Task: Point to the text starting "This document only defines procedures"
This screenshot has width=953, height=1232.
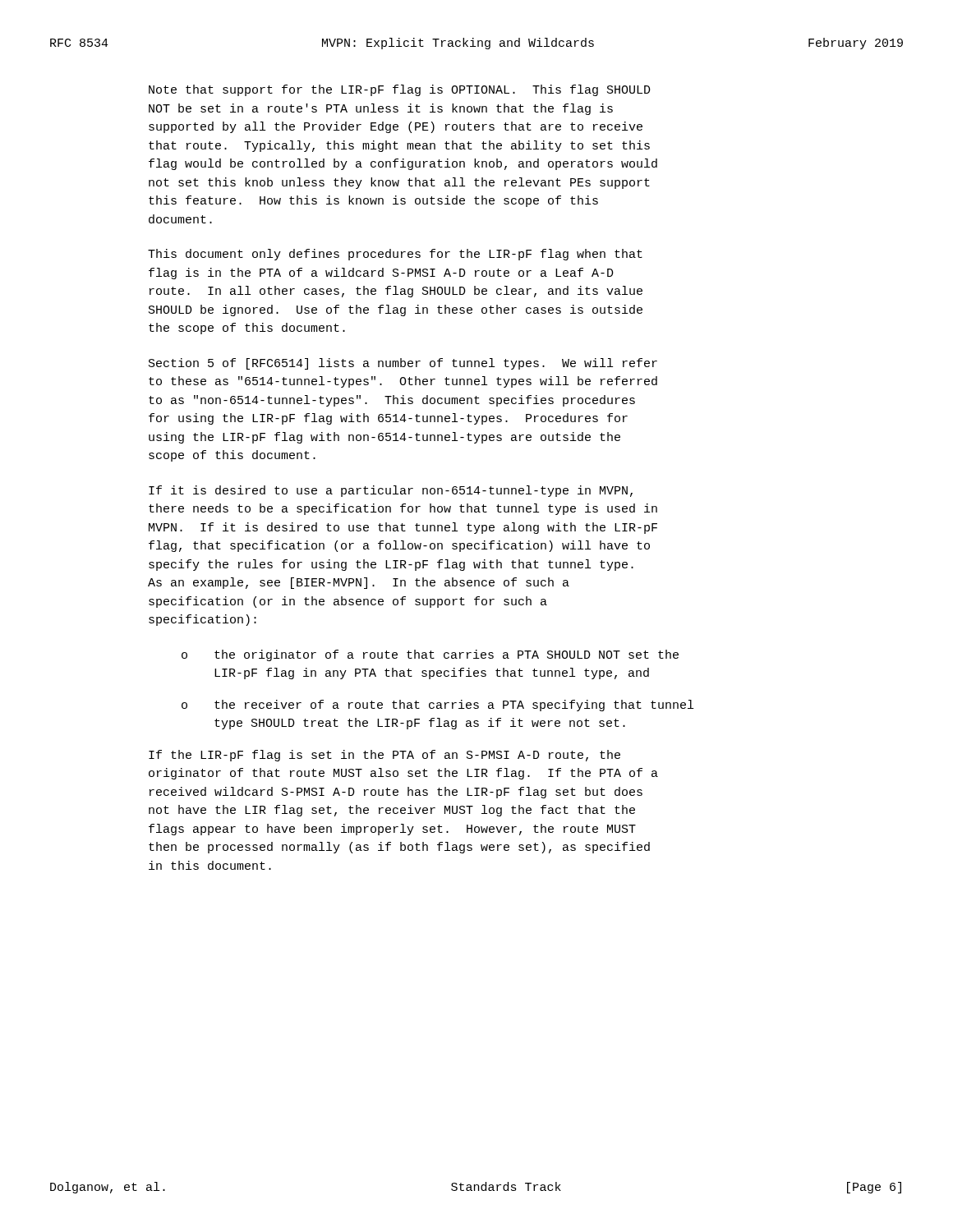Action: point(396,292)
